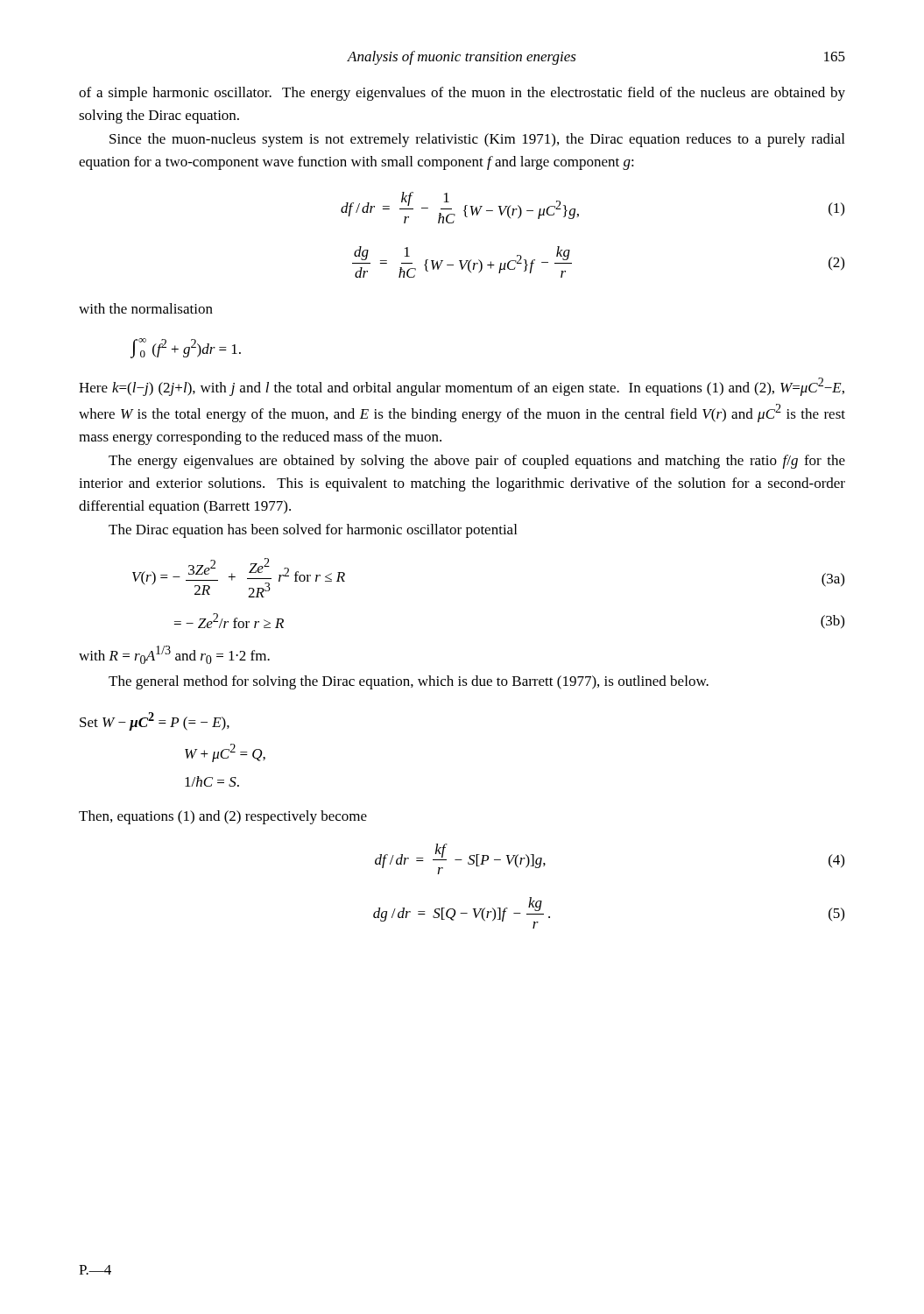Image resolution: width=924 pixels, height=1314 pixels.
Task: Click on the text block starting "V(r) = − 3Ze22R + Ze22R3 r2"
Action: click(x=259, y=579)
